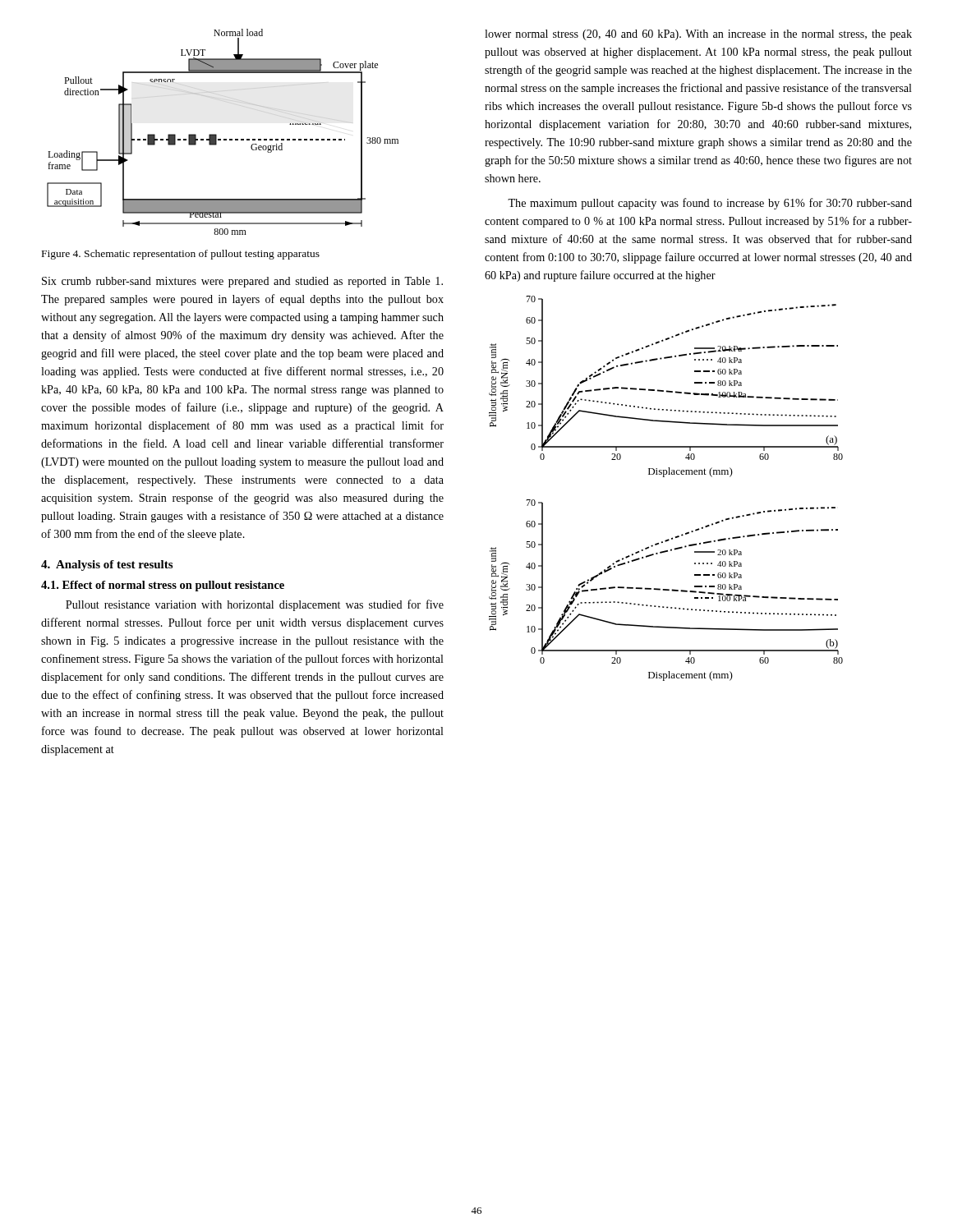Point to the text starting "4. Analysis of test results"

coord(107,564)
